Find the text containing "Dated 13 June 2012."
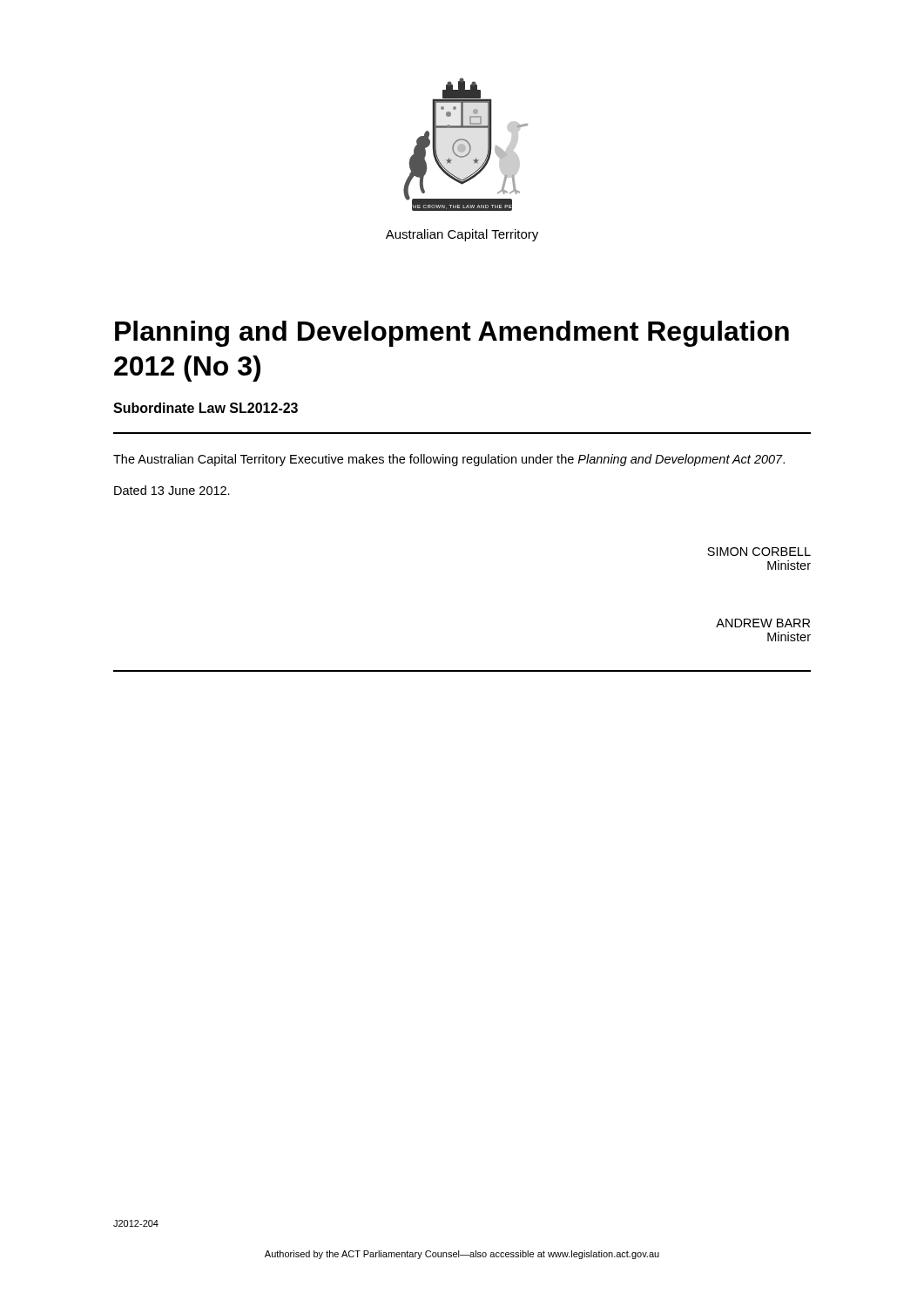 [172, 491]
